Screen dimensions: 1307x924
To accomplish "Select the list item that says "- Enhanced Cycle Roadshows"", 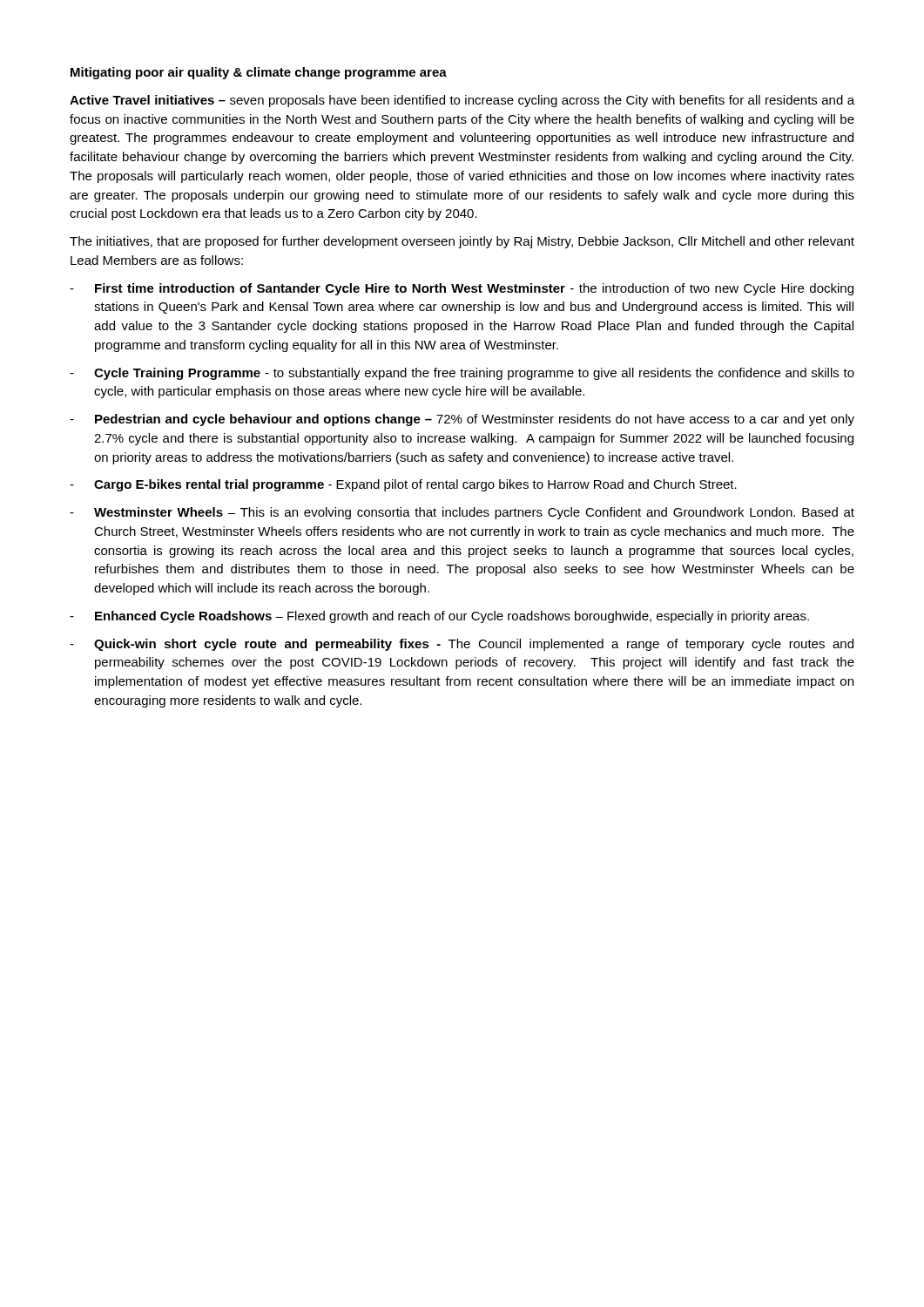I will click(462, 616).
